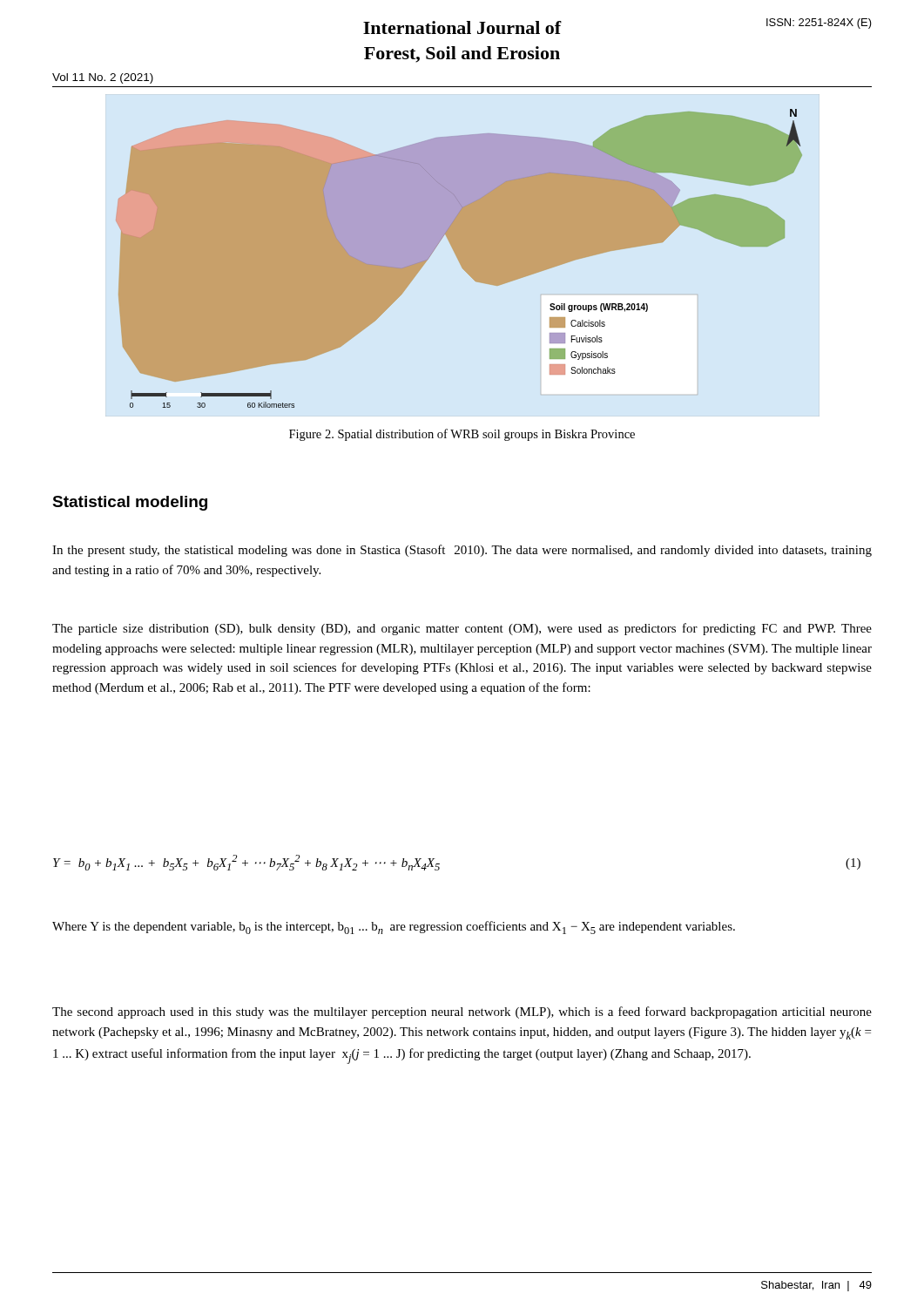Select the caption with the text "Figure 2. Spatial distribution of WRB soil"
Viewport: 924px width, 1307px height.
(462, 434)
